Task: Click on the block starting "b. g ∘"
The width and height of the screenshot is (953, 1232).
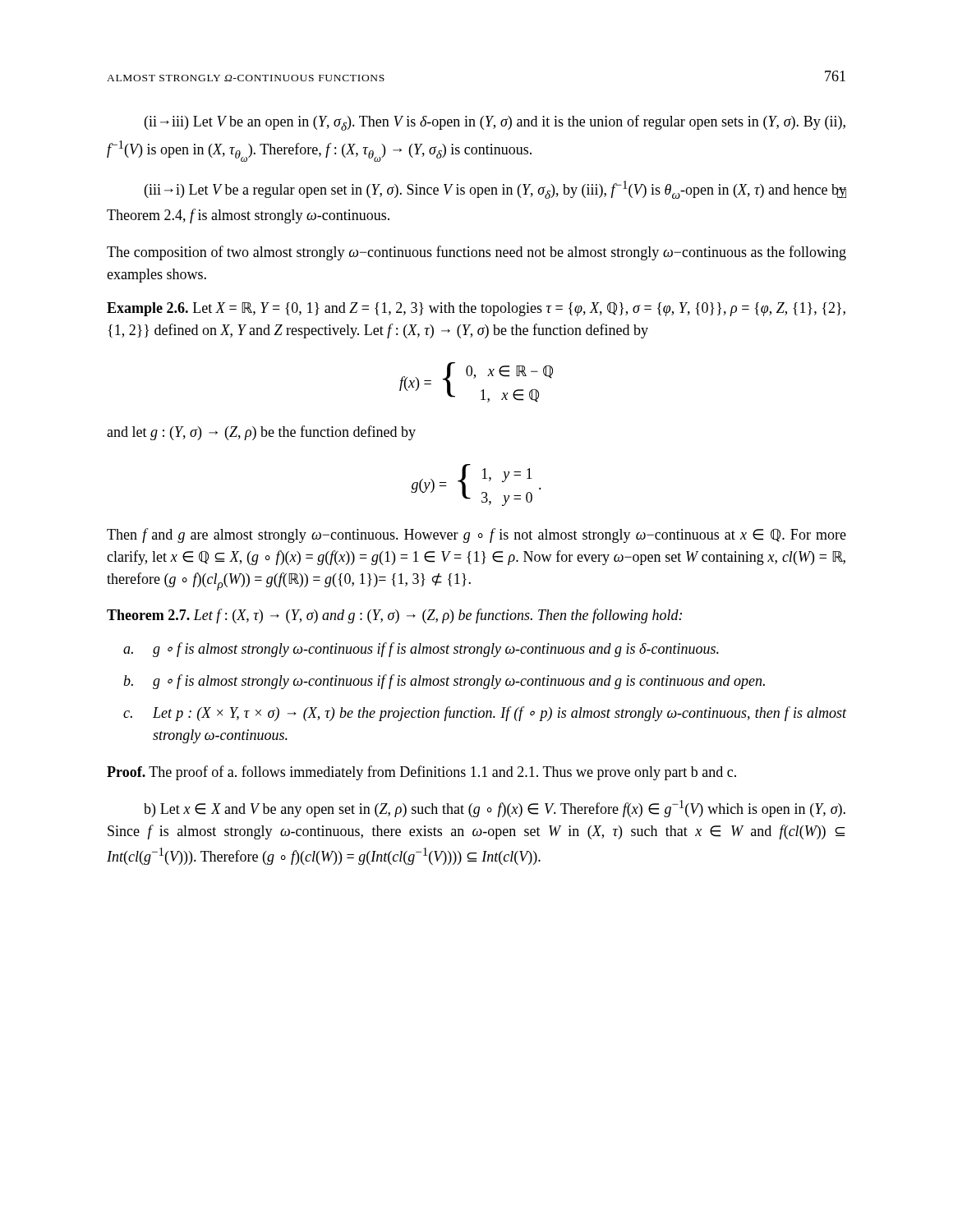Action: coord(485,682)
